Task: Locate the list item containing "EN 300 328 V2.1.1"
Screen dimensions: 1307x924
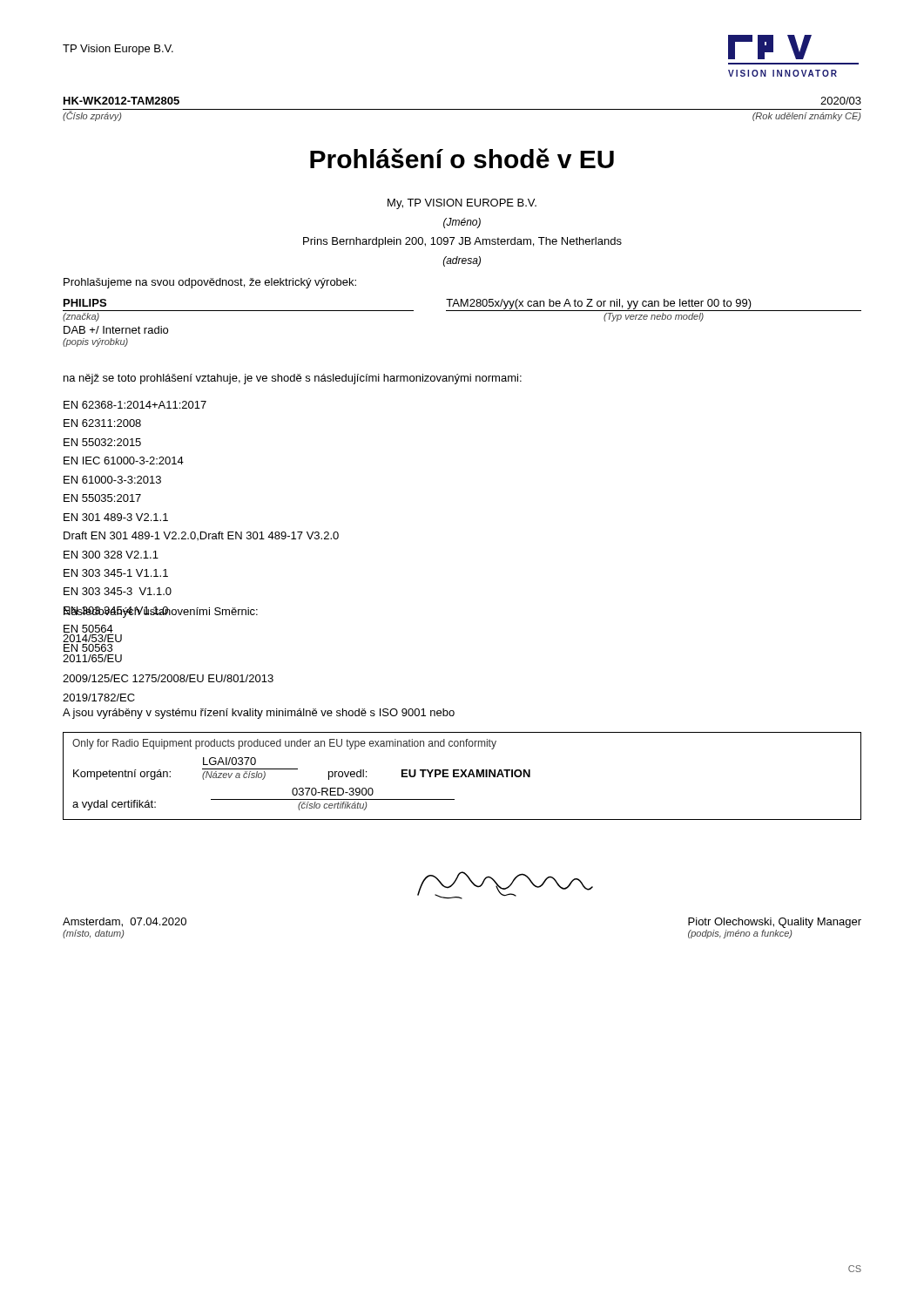Action: point(111,554)
